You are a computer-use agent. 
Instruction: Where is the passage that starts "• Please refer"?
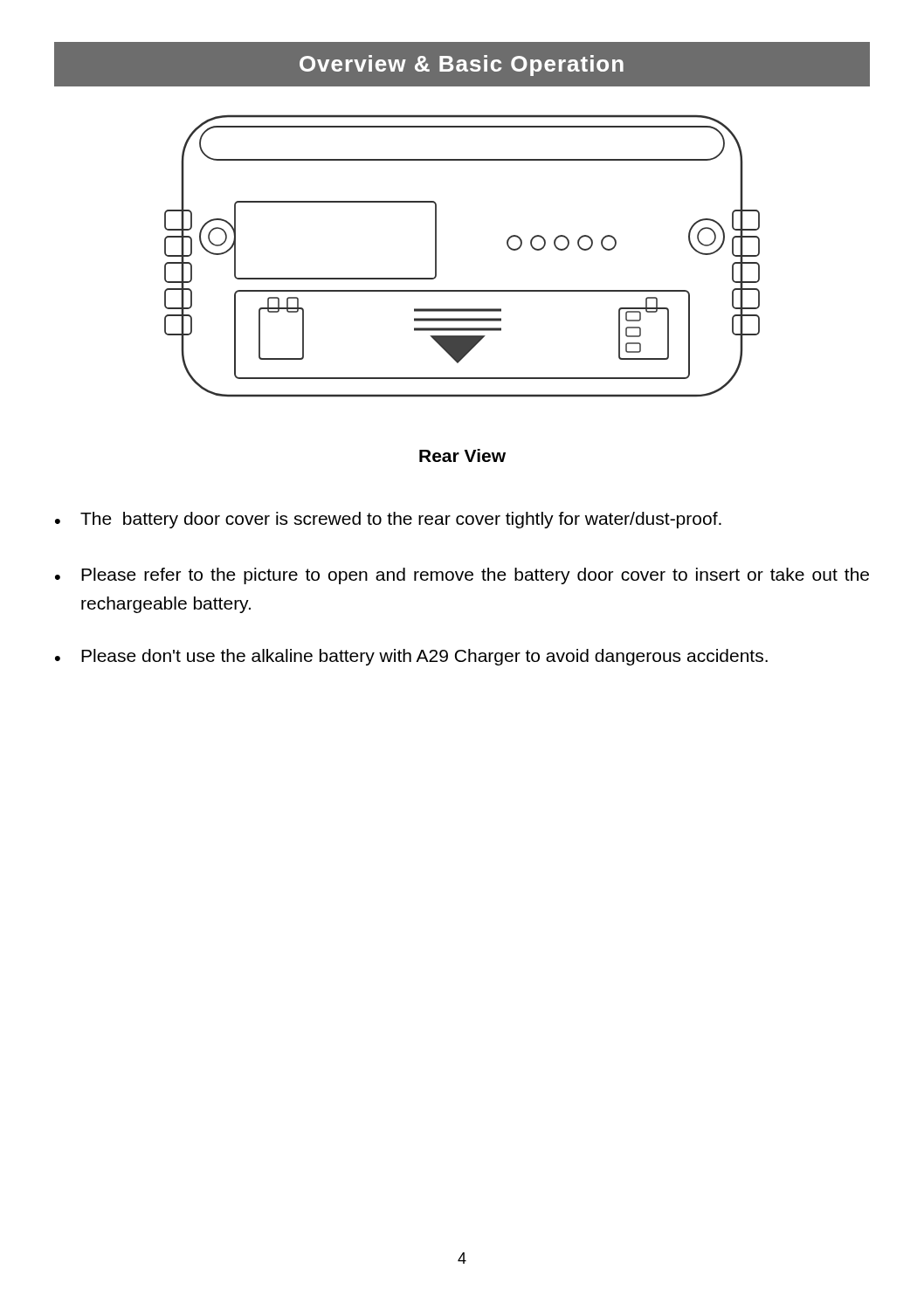click(462, 589)
